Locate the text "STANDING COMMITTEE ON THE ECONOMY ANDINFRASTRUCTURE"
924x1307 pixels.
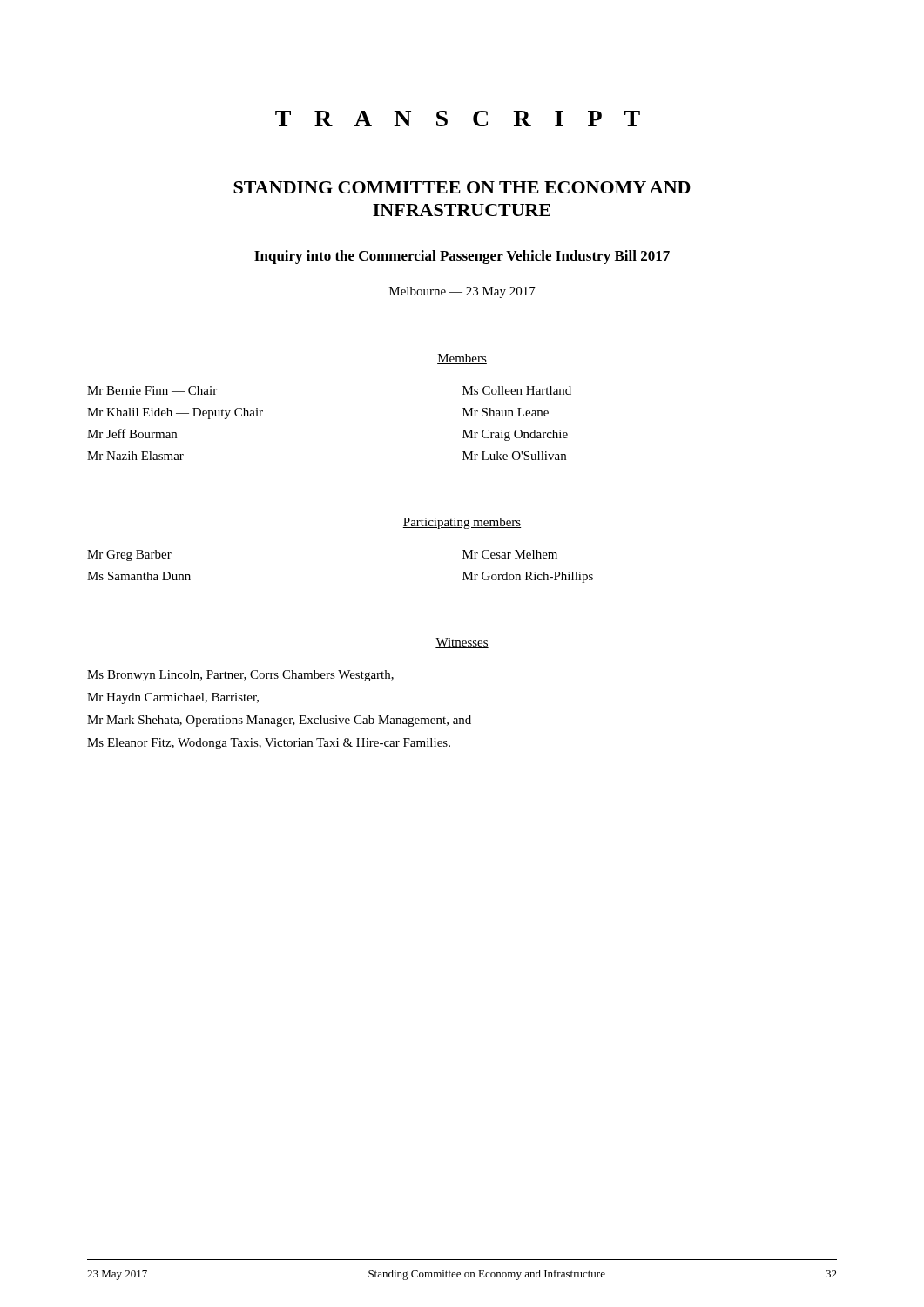pyautogui.click(x=462, y=198)
